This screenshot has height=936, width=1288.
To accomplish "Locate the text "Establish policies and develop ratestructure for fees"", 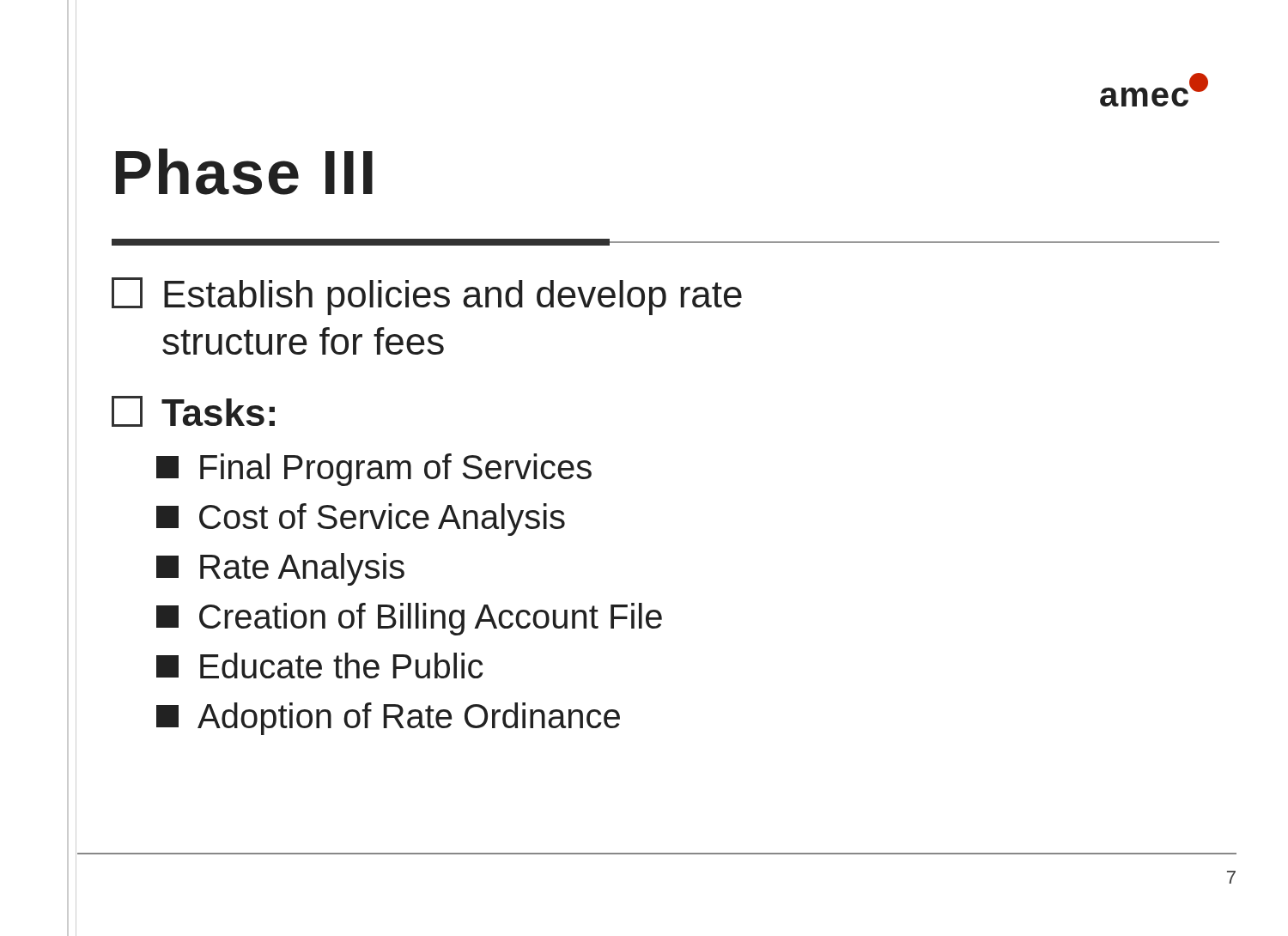I will point(427,318).
